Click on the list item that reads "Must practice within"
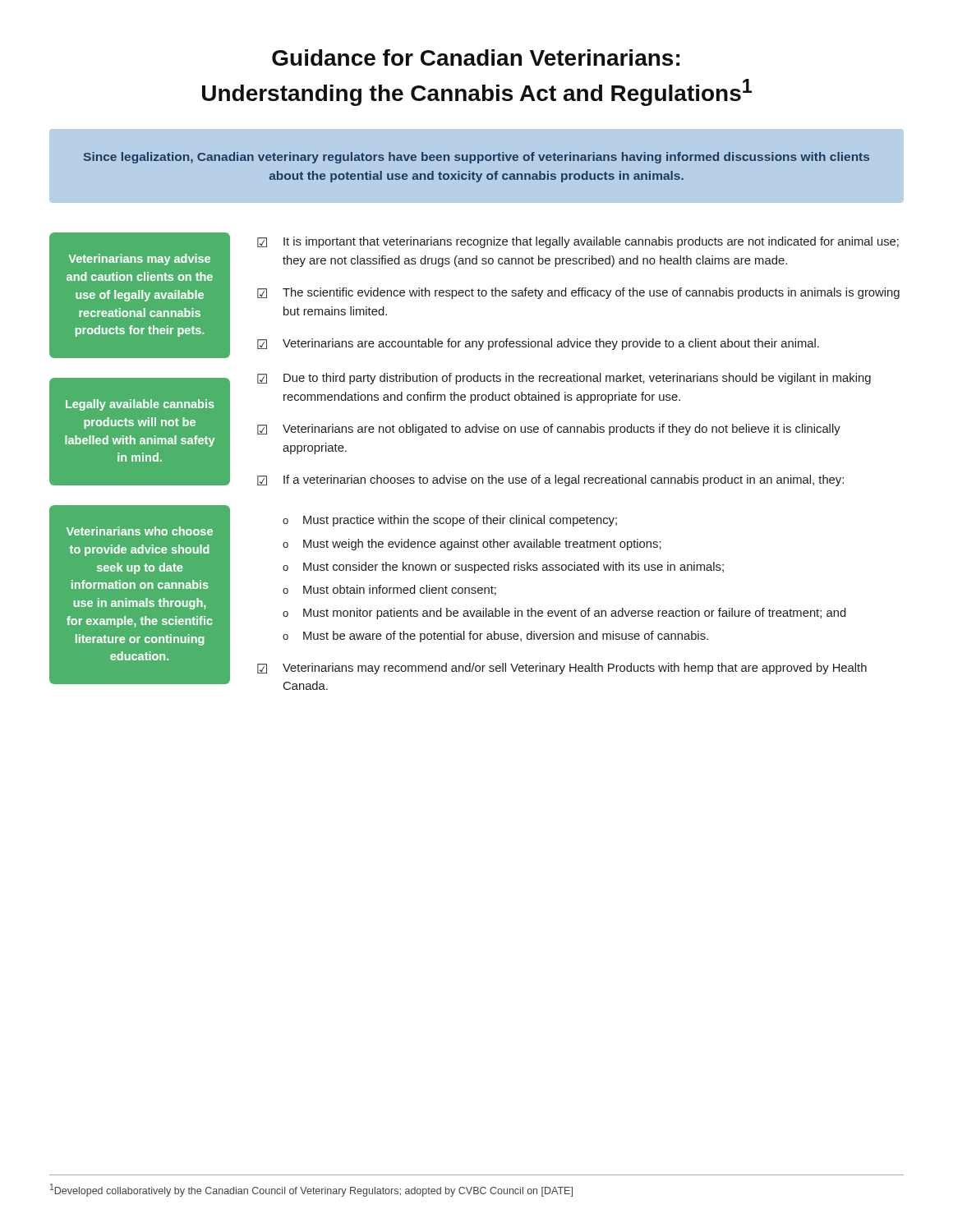Screen dimensions: 1232x953 [460, 520]
